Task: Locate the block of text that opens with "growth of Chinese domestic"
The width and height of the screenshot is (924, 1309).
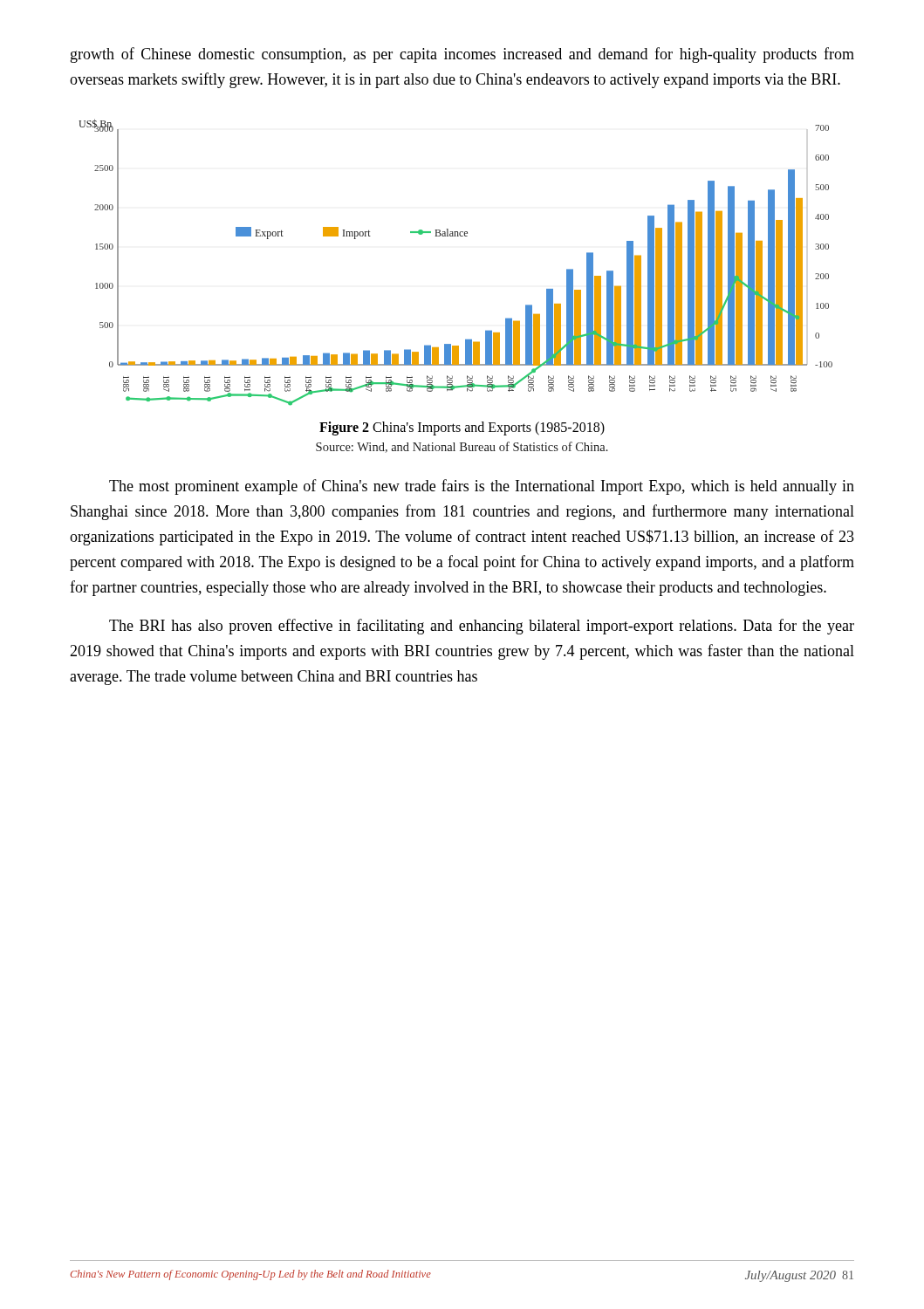Action: click(462, 67)
